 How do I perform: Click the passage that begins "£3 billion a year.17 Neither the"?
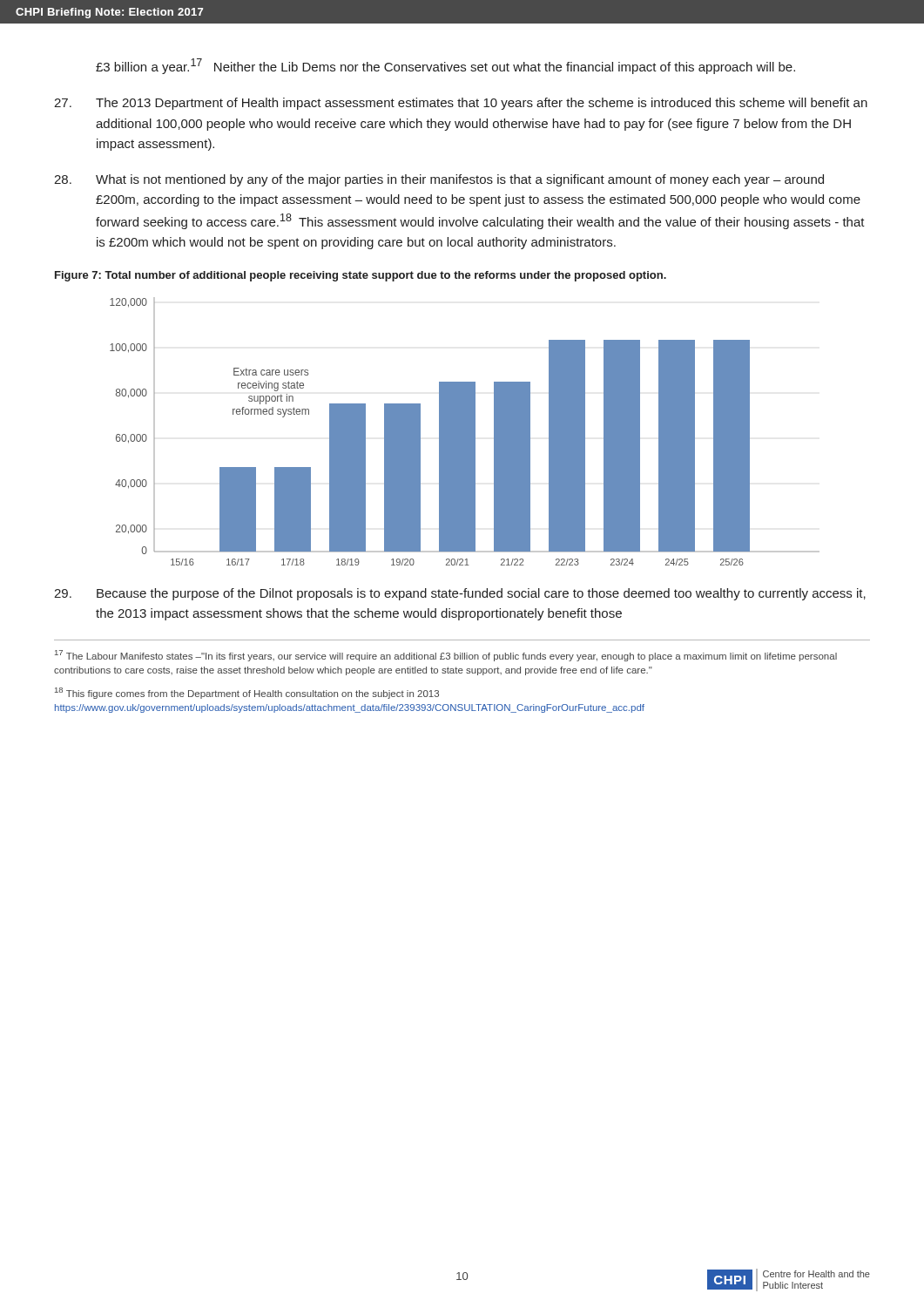[x=446, y=65]
